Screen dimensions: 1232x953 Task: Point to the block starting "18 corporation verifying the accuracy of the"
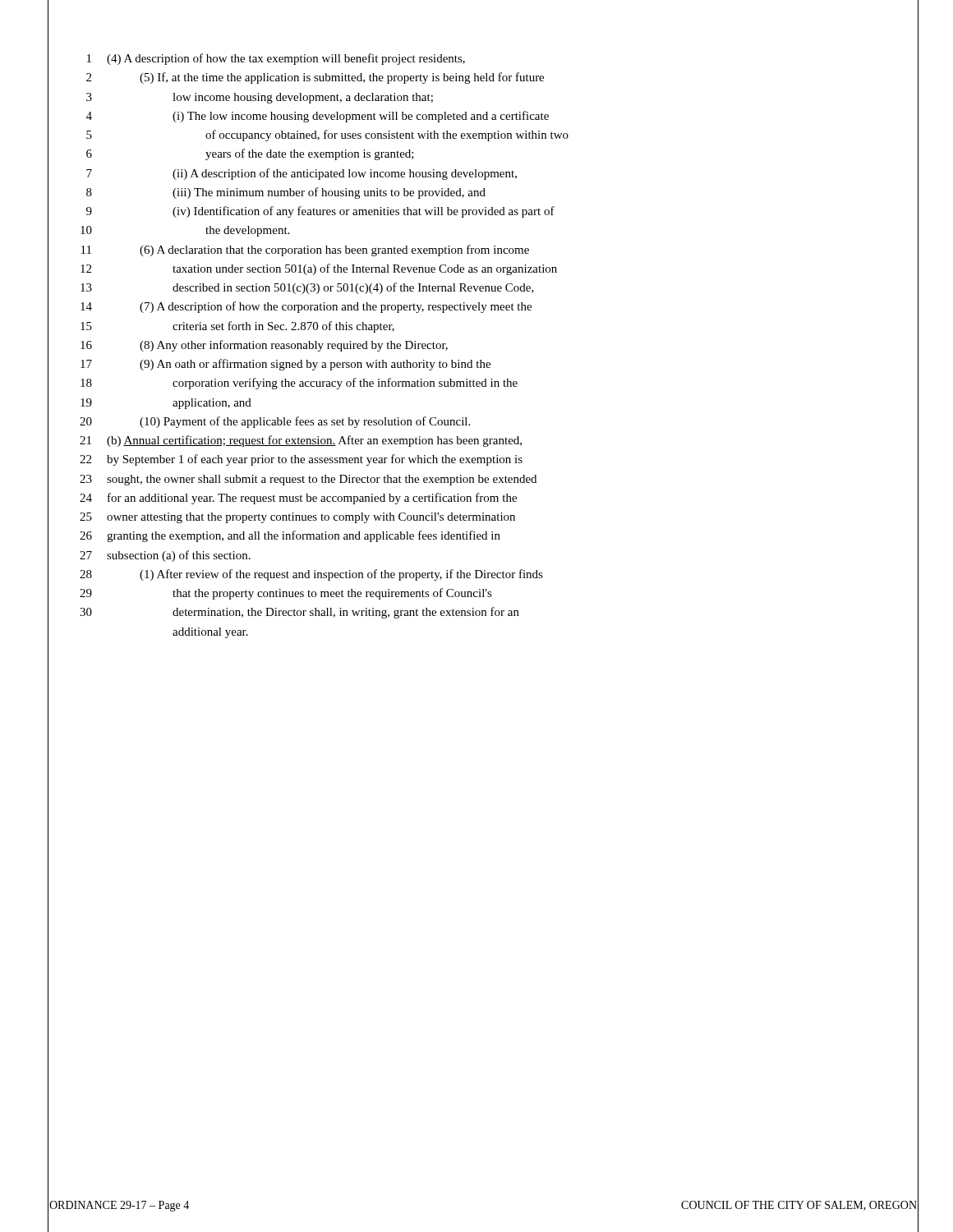click(483, 383)
